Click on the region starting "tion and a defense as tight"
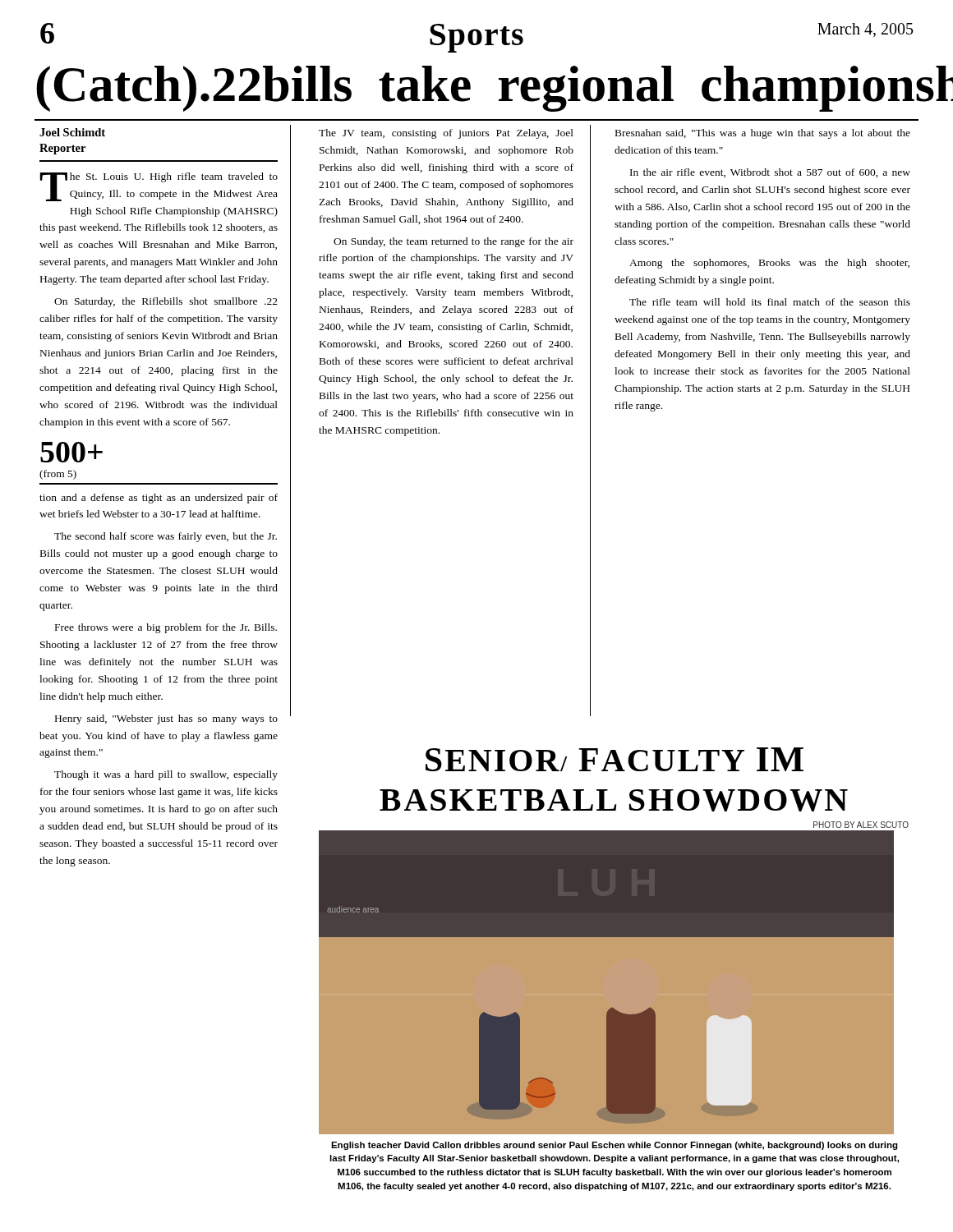Image resolution: width=953 pixels, height=1232 pixels. [x=159, y=679]
